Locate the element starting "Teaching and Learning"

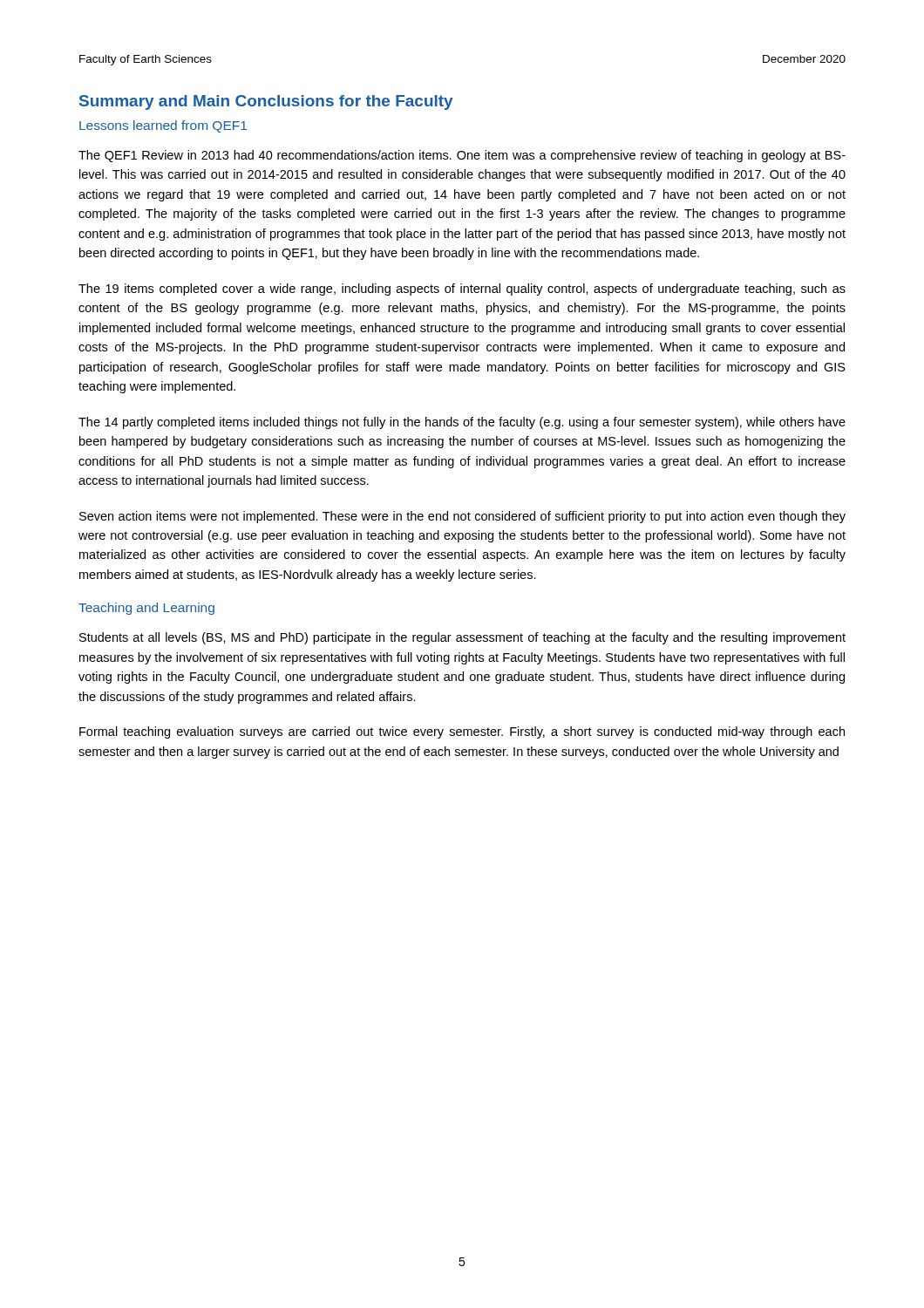coord(147,608)
